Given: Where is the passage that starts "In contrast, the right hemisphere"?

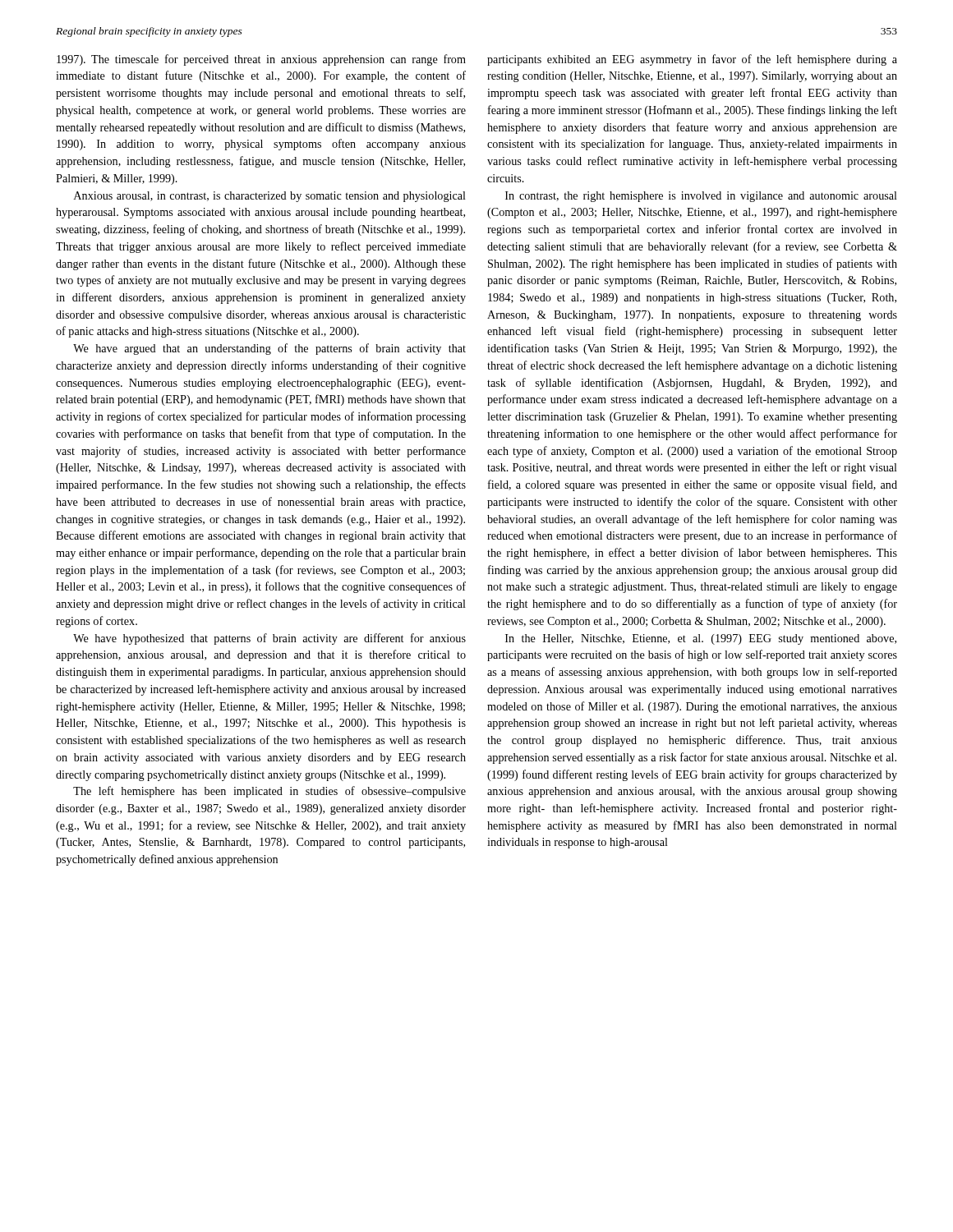Looking at the screenshot, I should coord(692,408).
